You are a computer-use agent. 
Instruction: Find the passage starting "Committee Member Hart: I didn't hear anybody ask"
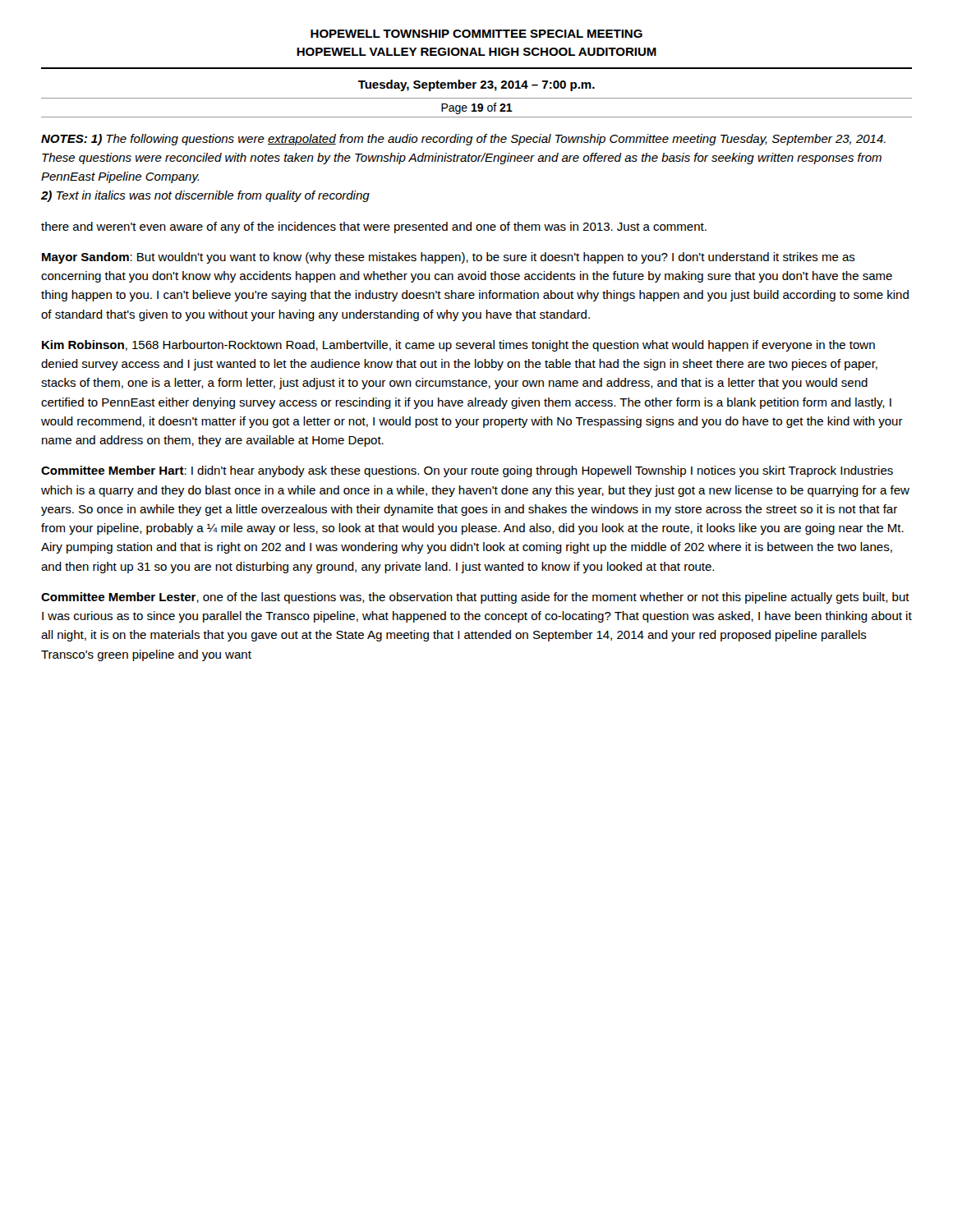pyautogui.click(x=475, y=518)
